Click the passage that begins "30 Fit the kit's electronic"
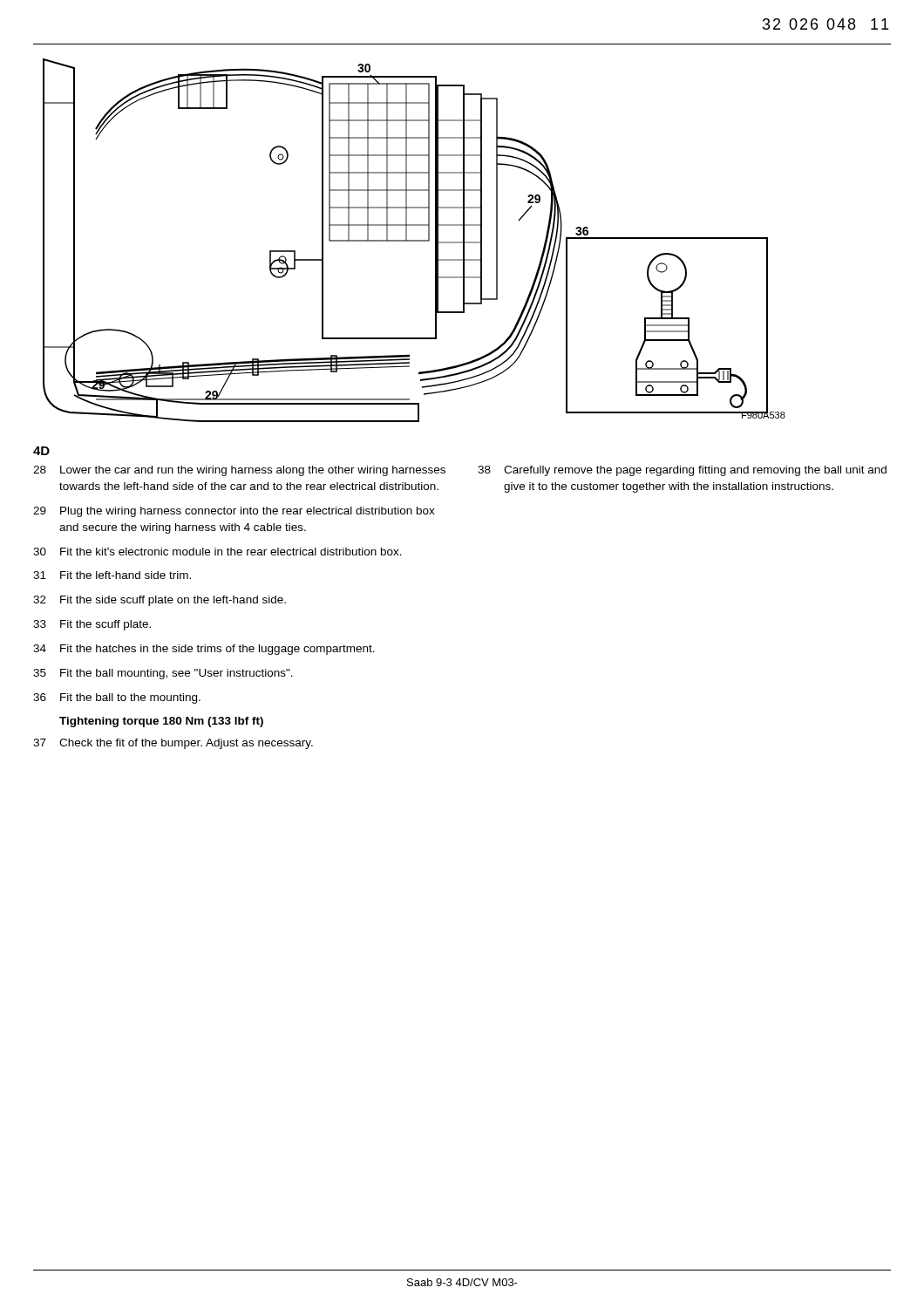Image resolution: width=924 pixels, height=1308 pixels. 241,552
